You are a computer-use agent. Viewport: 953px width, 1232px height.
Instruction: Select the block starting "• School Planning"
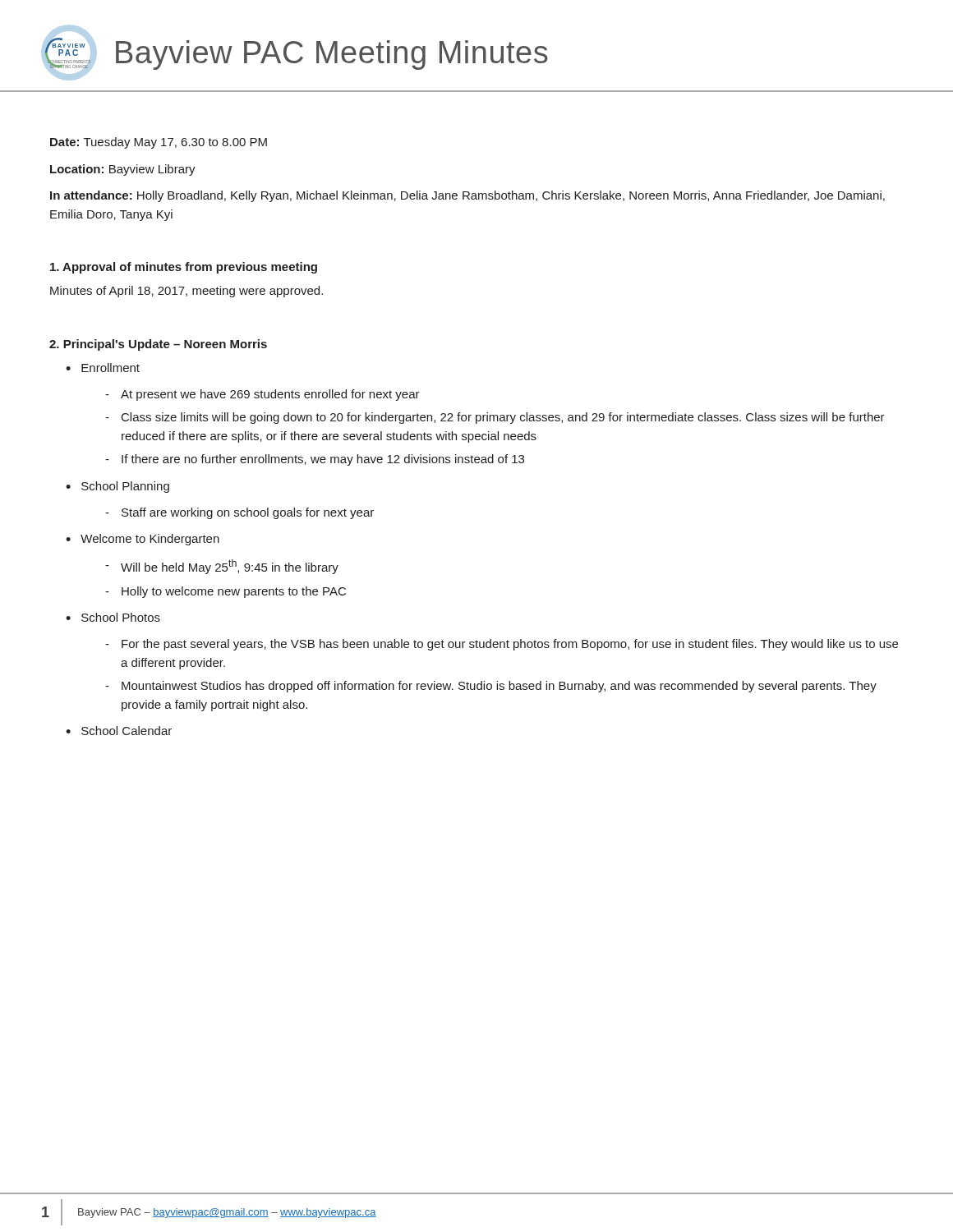point(118,487)
